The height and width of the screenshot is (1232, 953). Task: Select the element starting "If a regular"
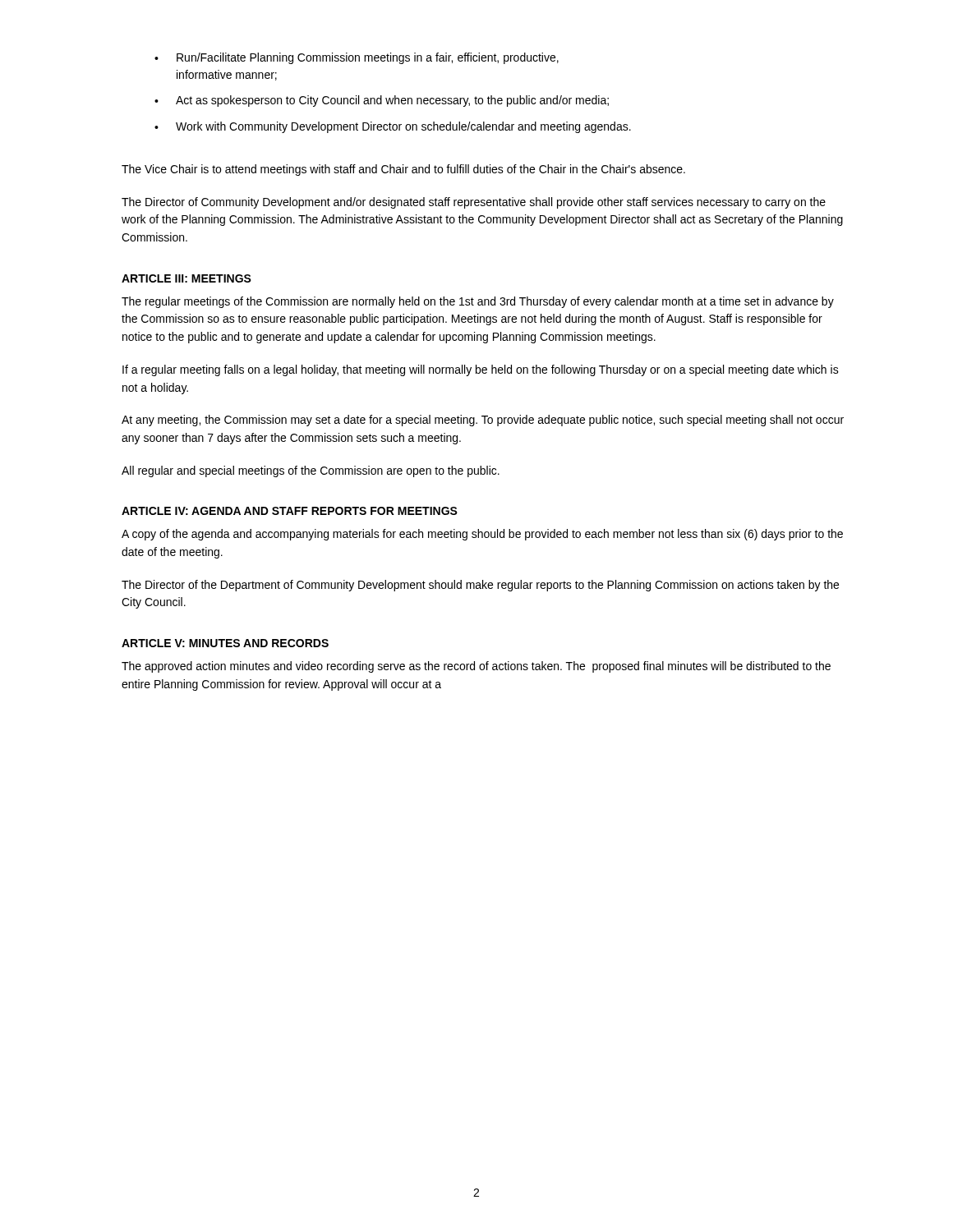pos(480,378)
